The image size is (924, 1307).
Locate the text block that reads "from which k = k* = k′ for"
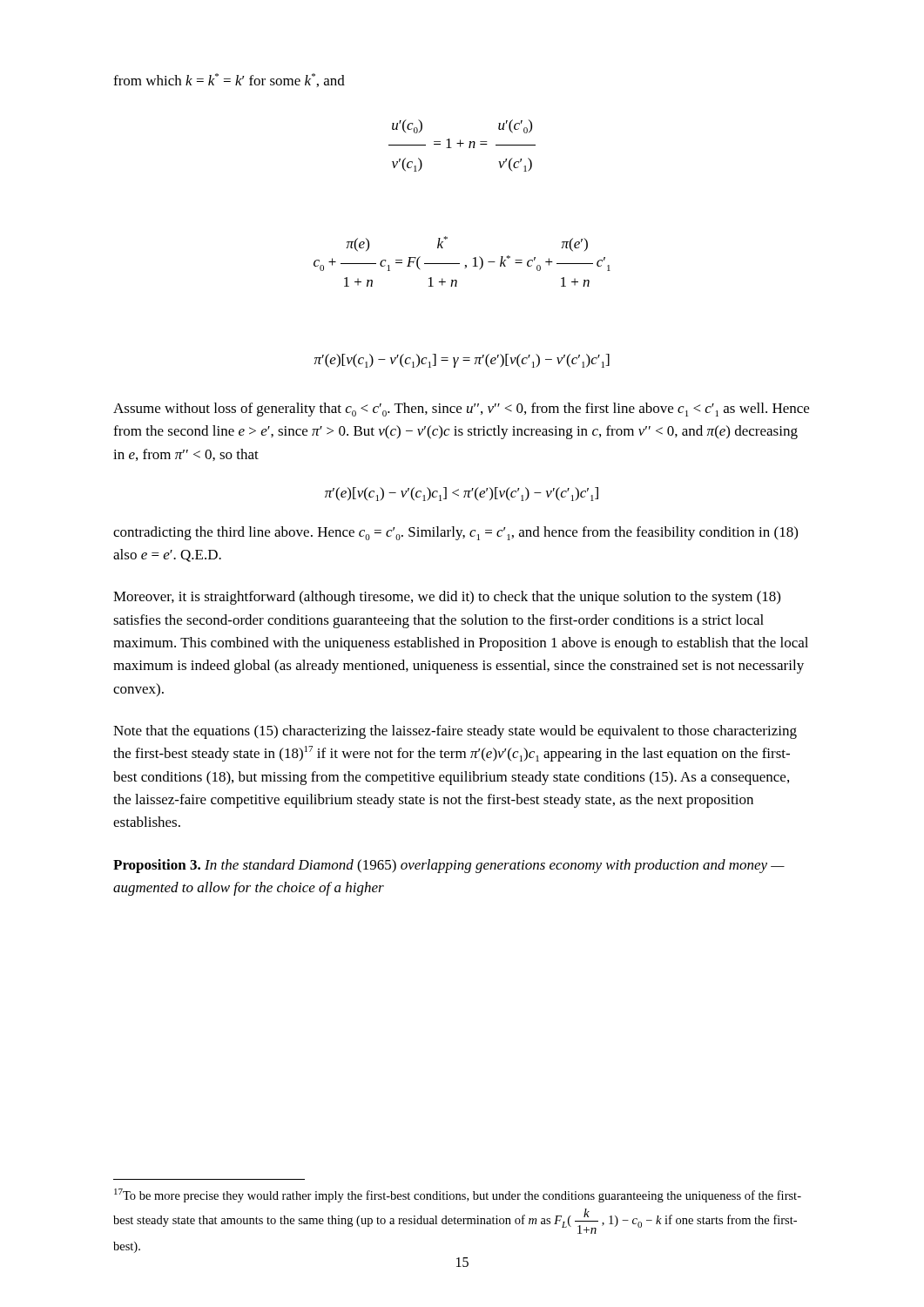coord(229,80)
